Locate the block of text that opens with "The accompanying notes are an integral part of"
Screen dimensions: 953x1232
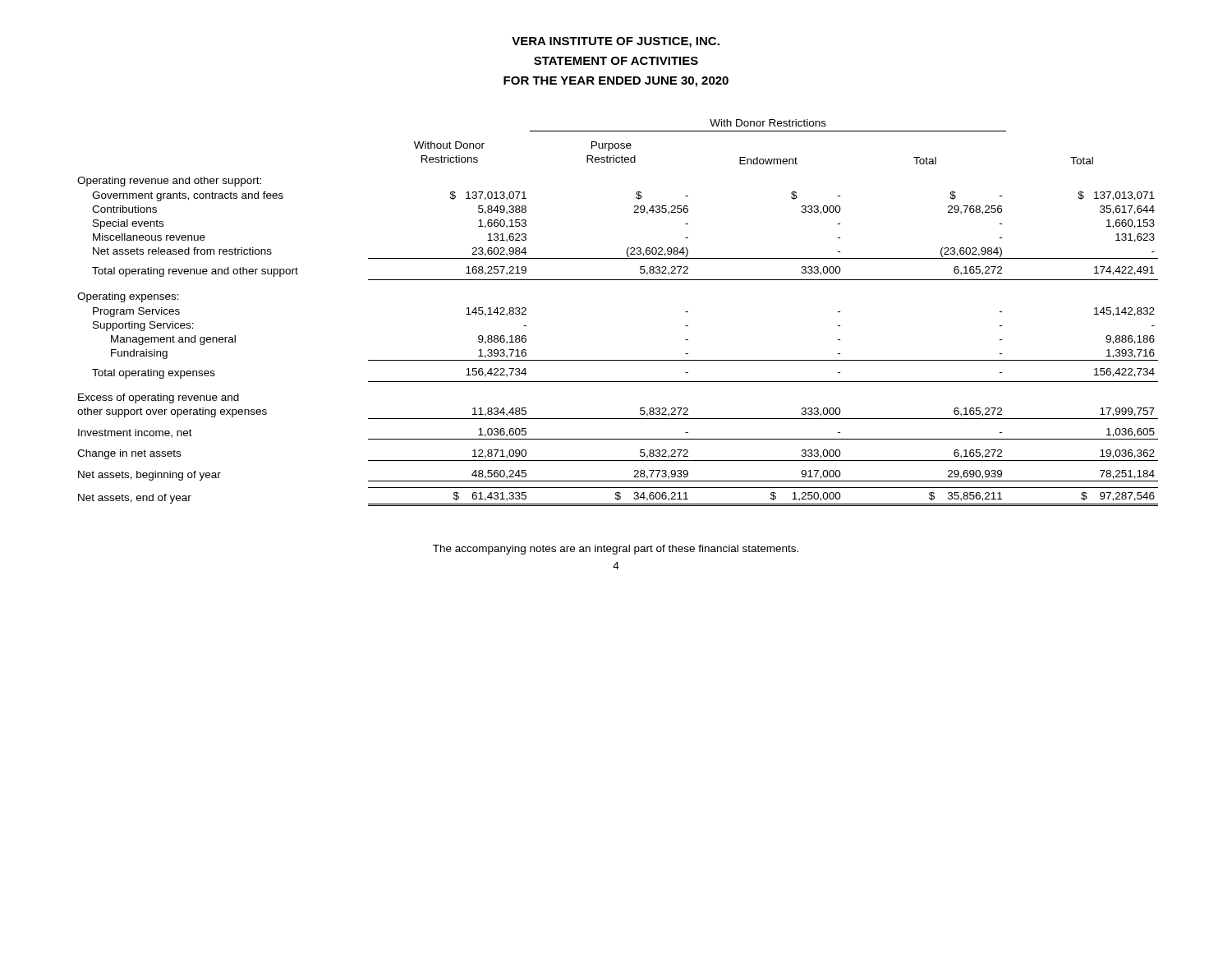pyautogui.click(x=616, y=548)
